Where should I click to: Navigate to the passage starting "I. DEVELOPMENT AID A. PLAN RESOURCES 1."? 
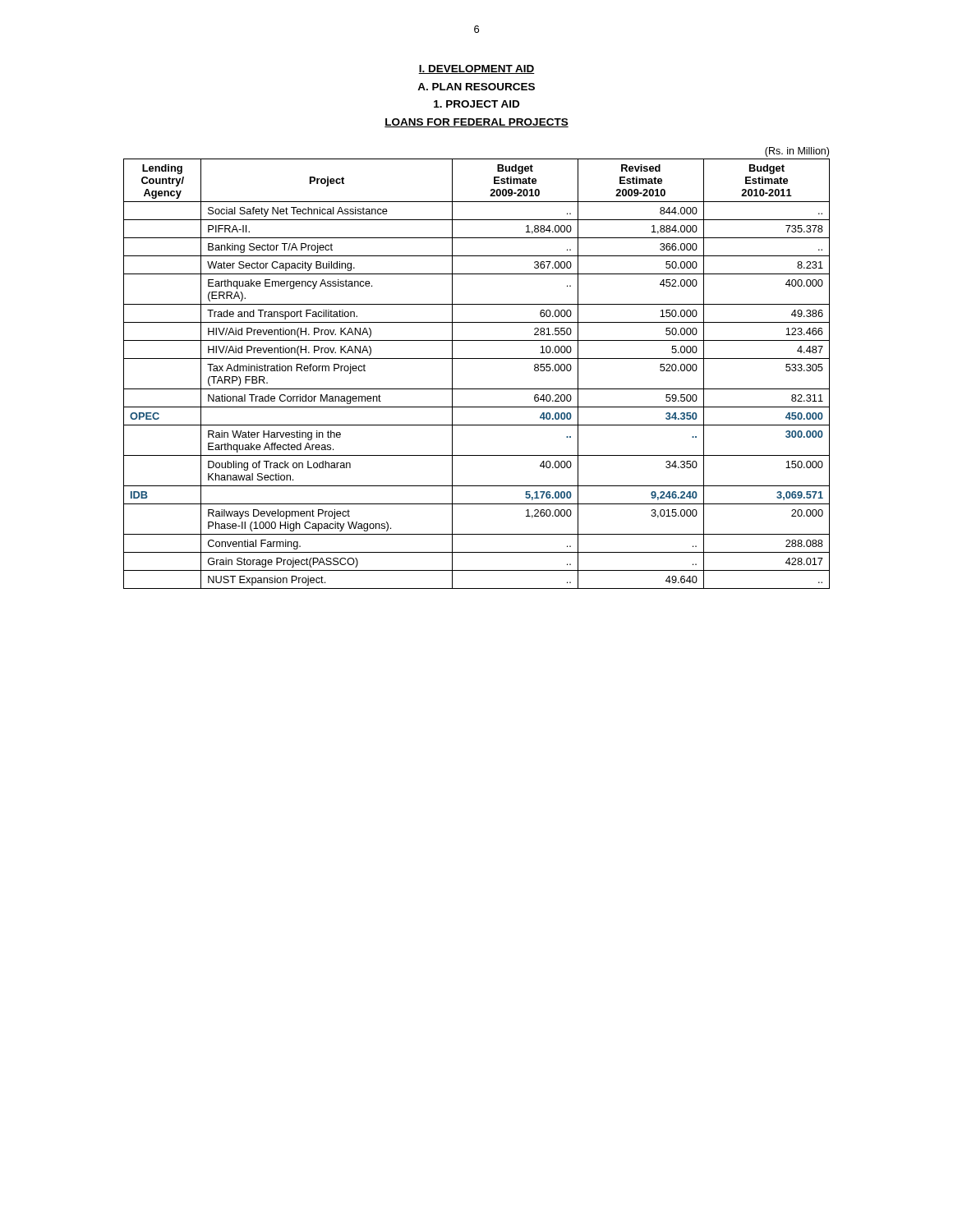tap(476, 95)
